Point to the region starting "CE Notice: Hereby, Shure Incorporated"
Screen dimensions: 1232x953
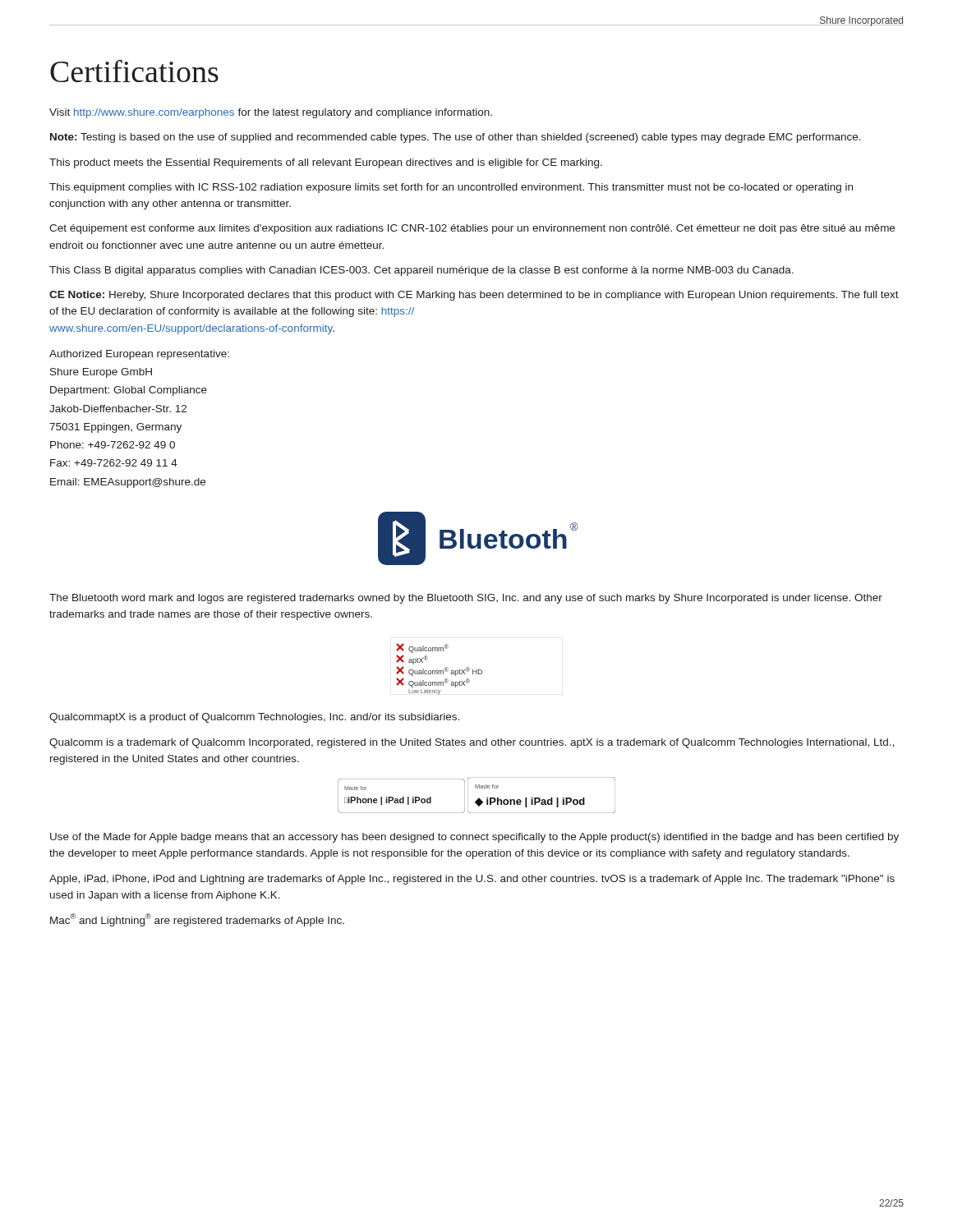(474, 296)
